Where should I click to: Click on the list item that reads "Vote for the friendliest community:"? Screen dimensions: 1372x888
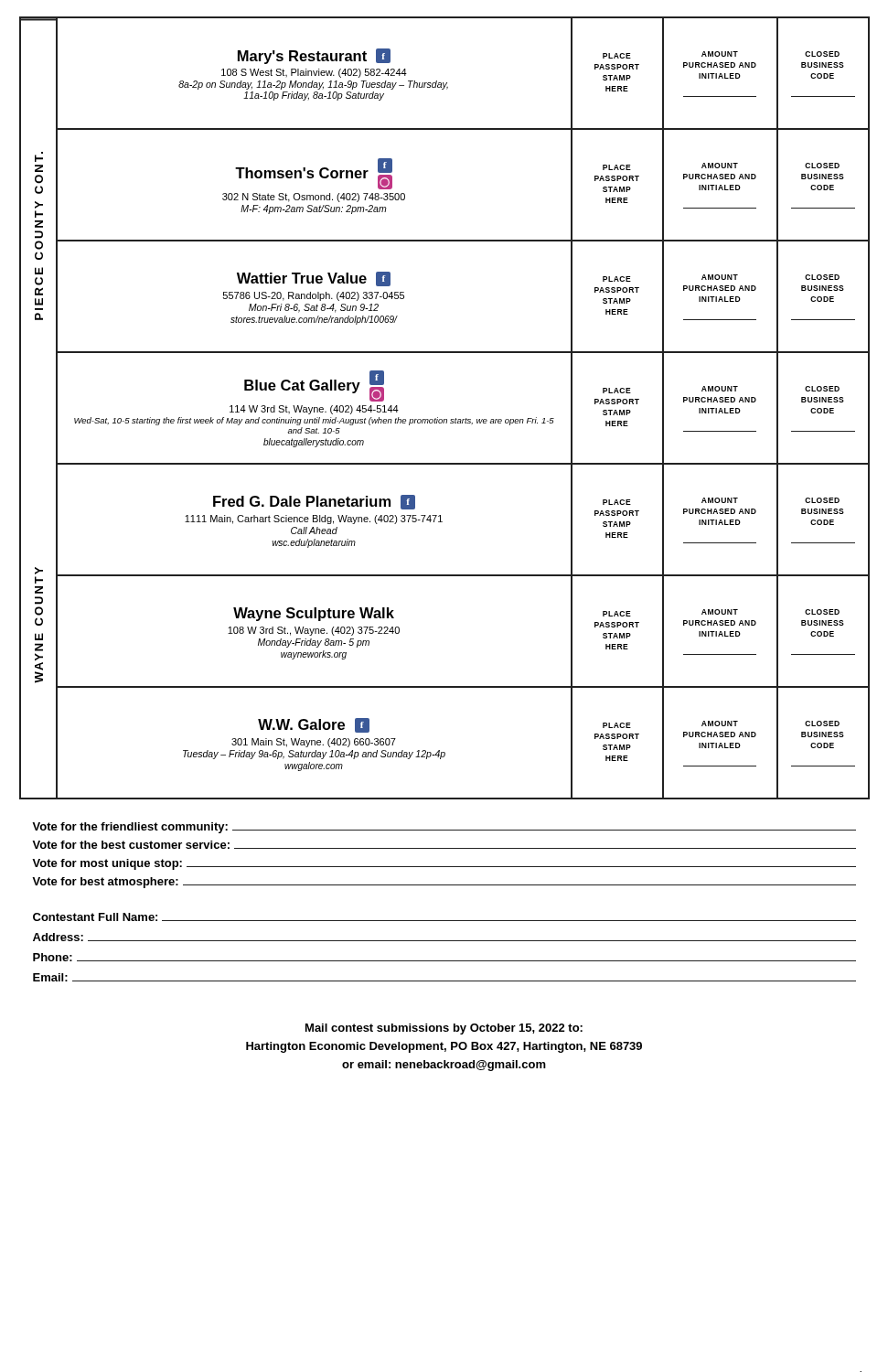point(444,826)
